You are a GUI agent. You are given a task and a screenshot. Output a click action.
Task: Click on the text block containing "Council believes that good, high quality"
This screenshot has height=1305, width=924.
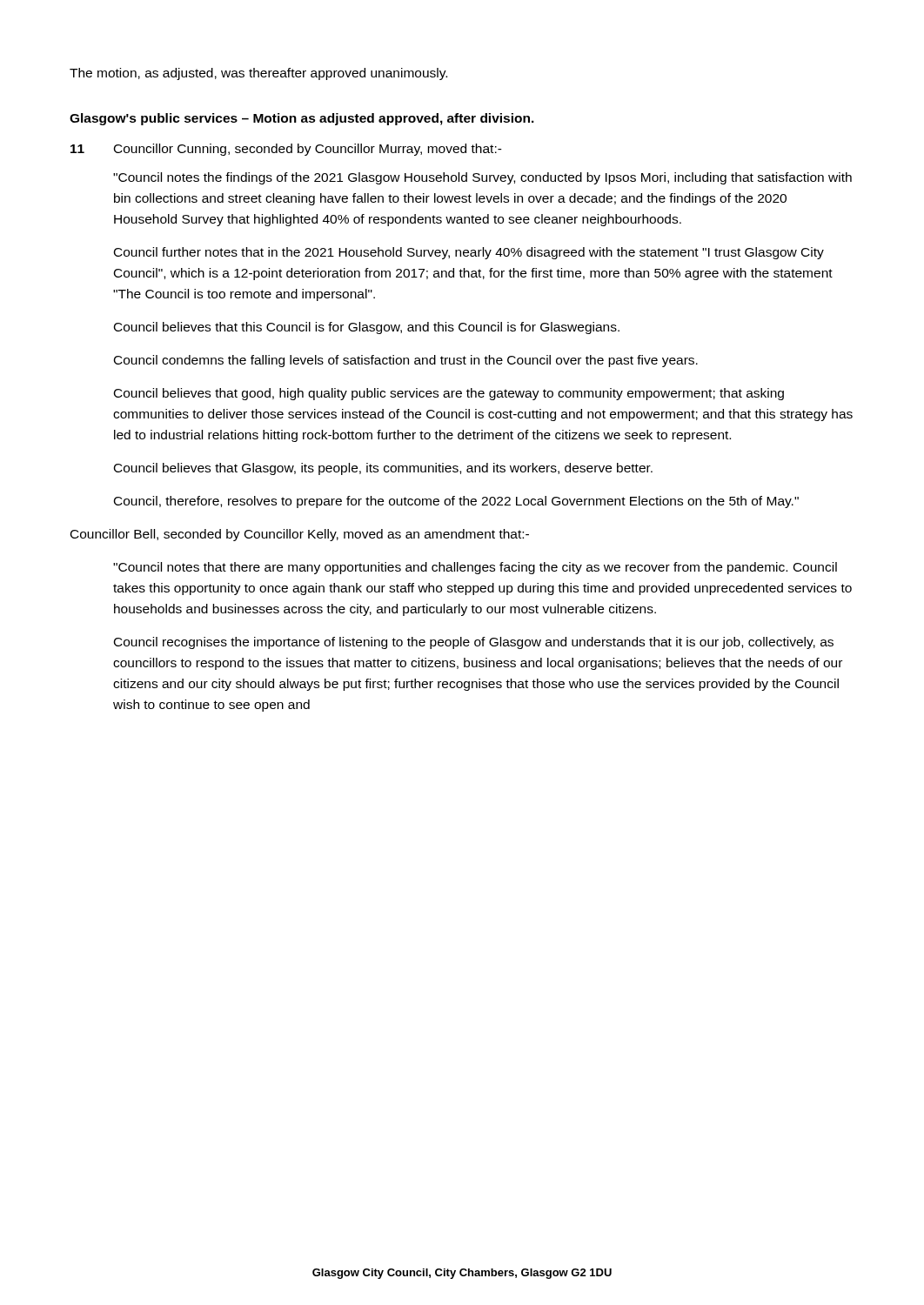point(483,414)
